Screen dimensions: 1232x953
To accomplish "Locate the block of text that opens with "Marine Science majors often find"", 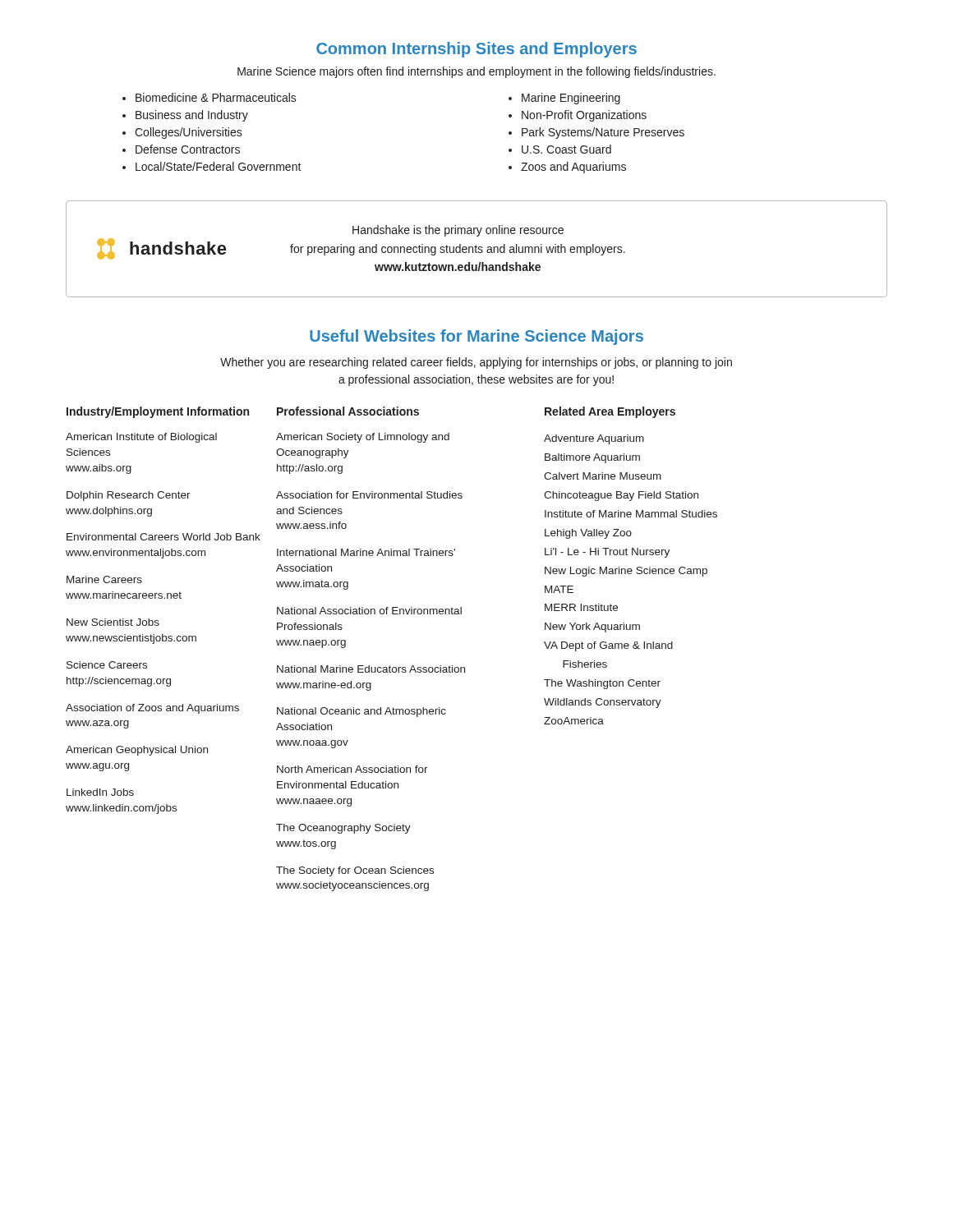I will (x=476, y=71).
